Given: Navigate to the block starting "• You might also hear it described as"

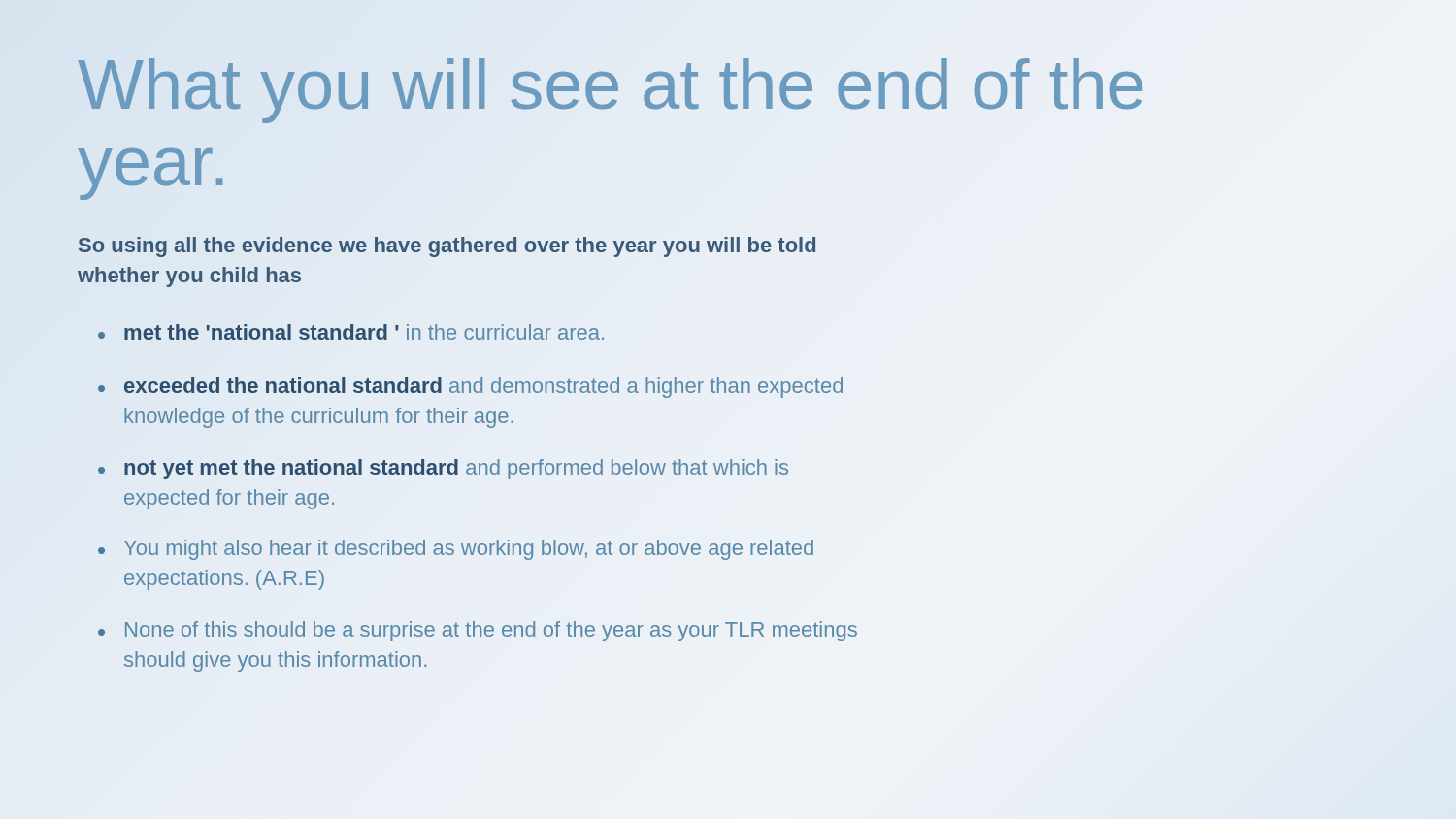Looking at the screenshot, I should (738, 564).
